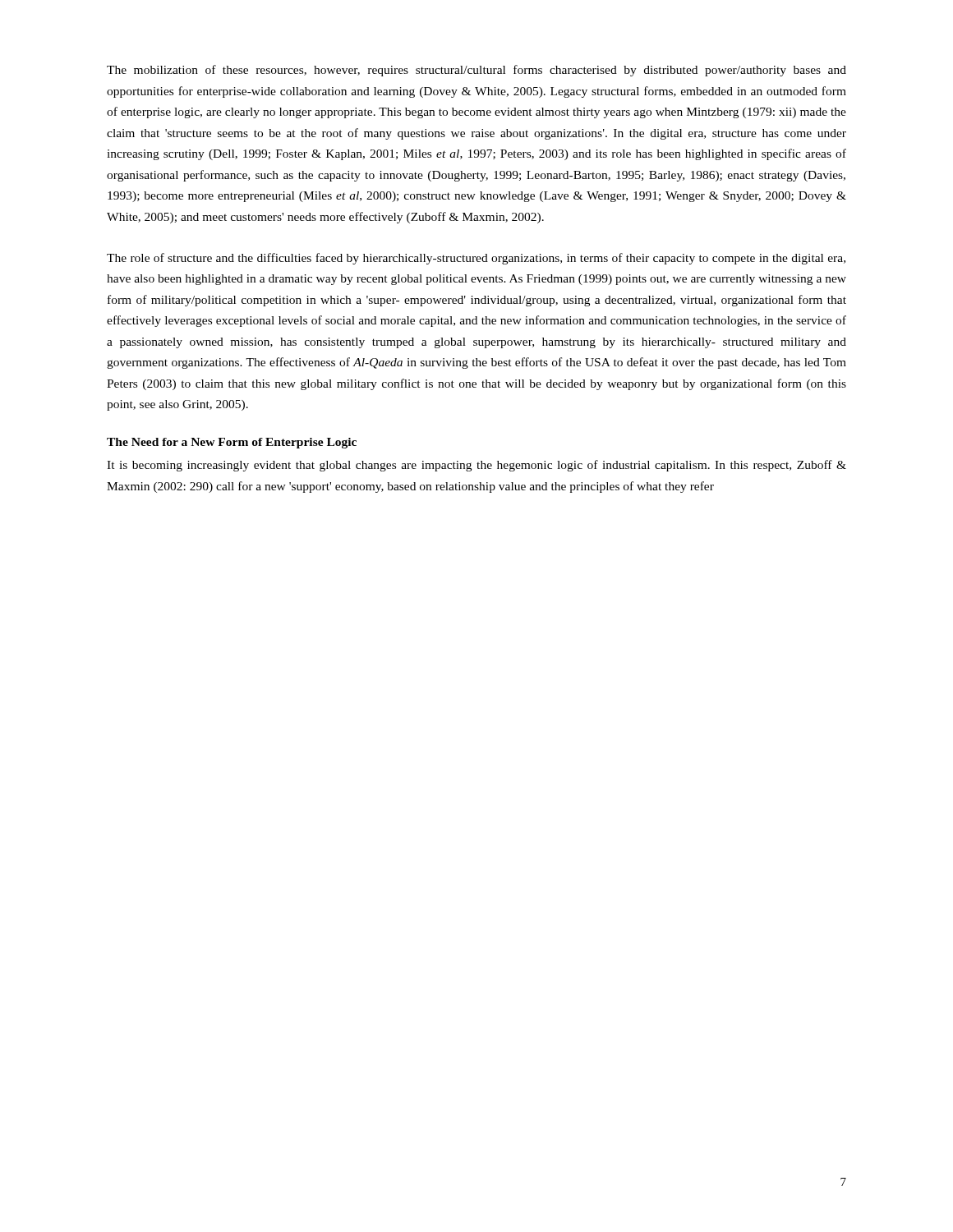
Task: Select the text block that reads "The mobilization of these resources, however, requires structural/cultural"
Action: click(x=476, y=143)
